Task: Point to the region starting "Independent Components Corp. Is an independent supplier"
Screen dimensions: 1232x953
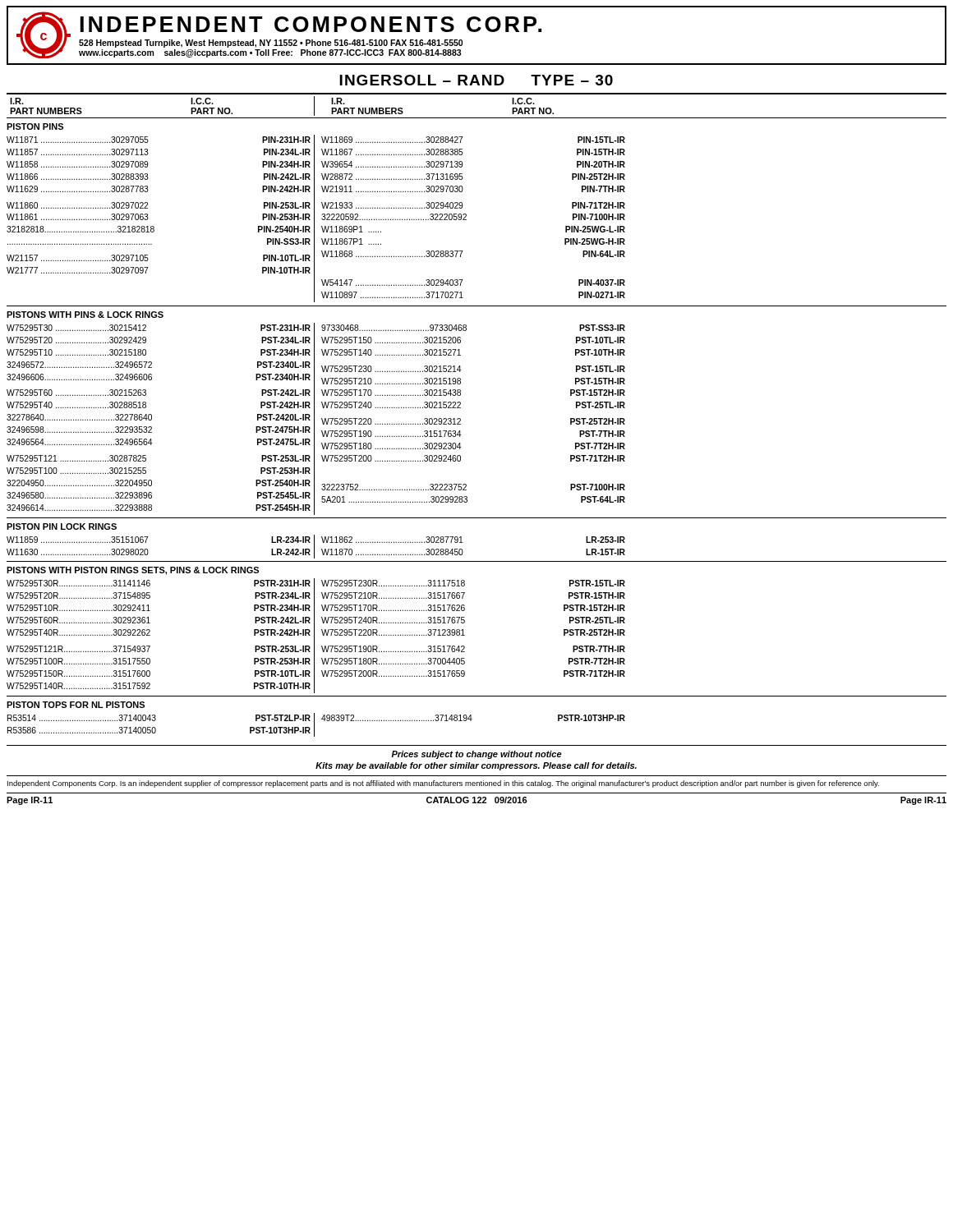Action: (443, 784)
